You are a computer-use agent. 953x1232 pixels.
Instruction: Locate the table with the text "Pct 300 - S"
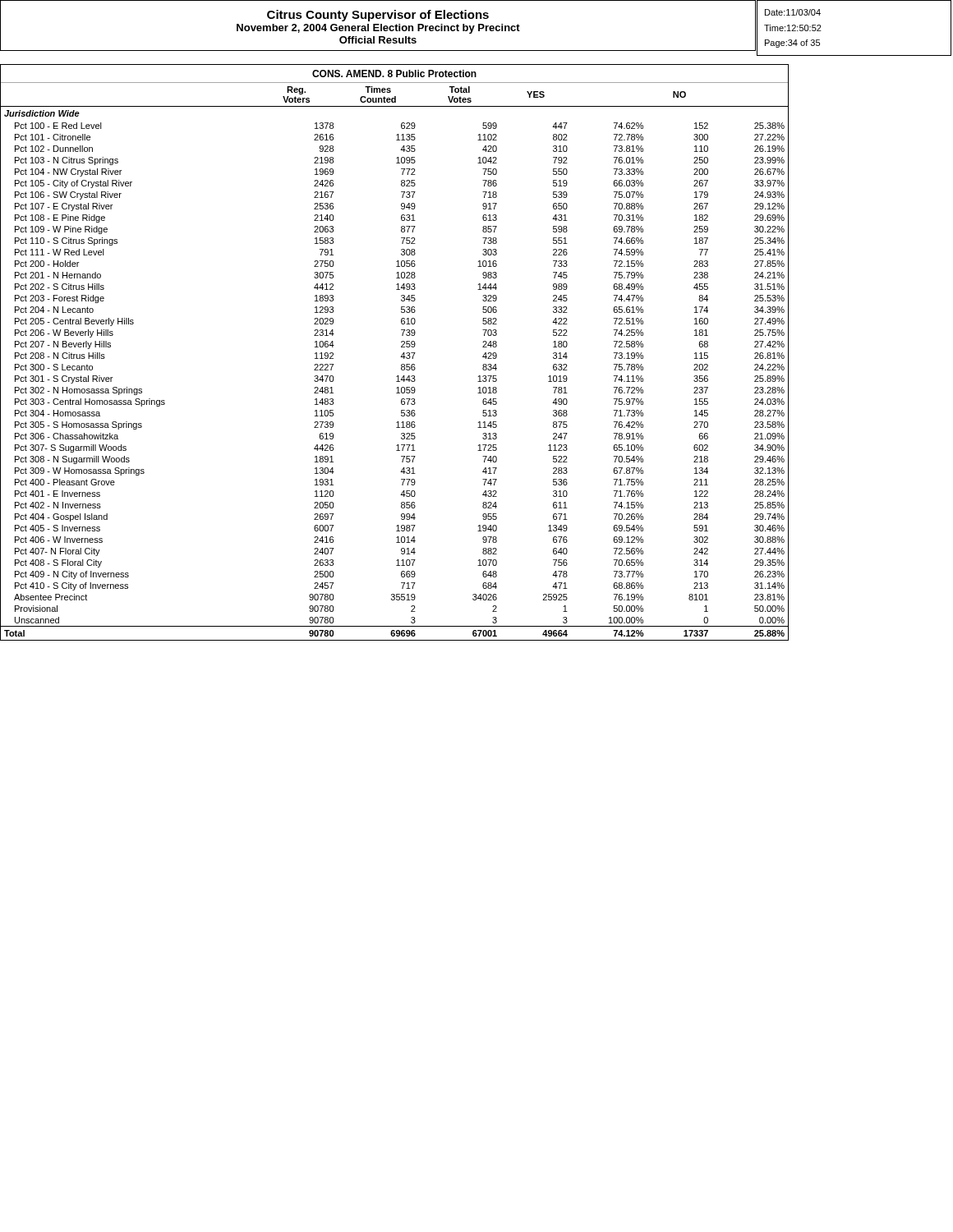[x=394, y=352]
